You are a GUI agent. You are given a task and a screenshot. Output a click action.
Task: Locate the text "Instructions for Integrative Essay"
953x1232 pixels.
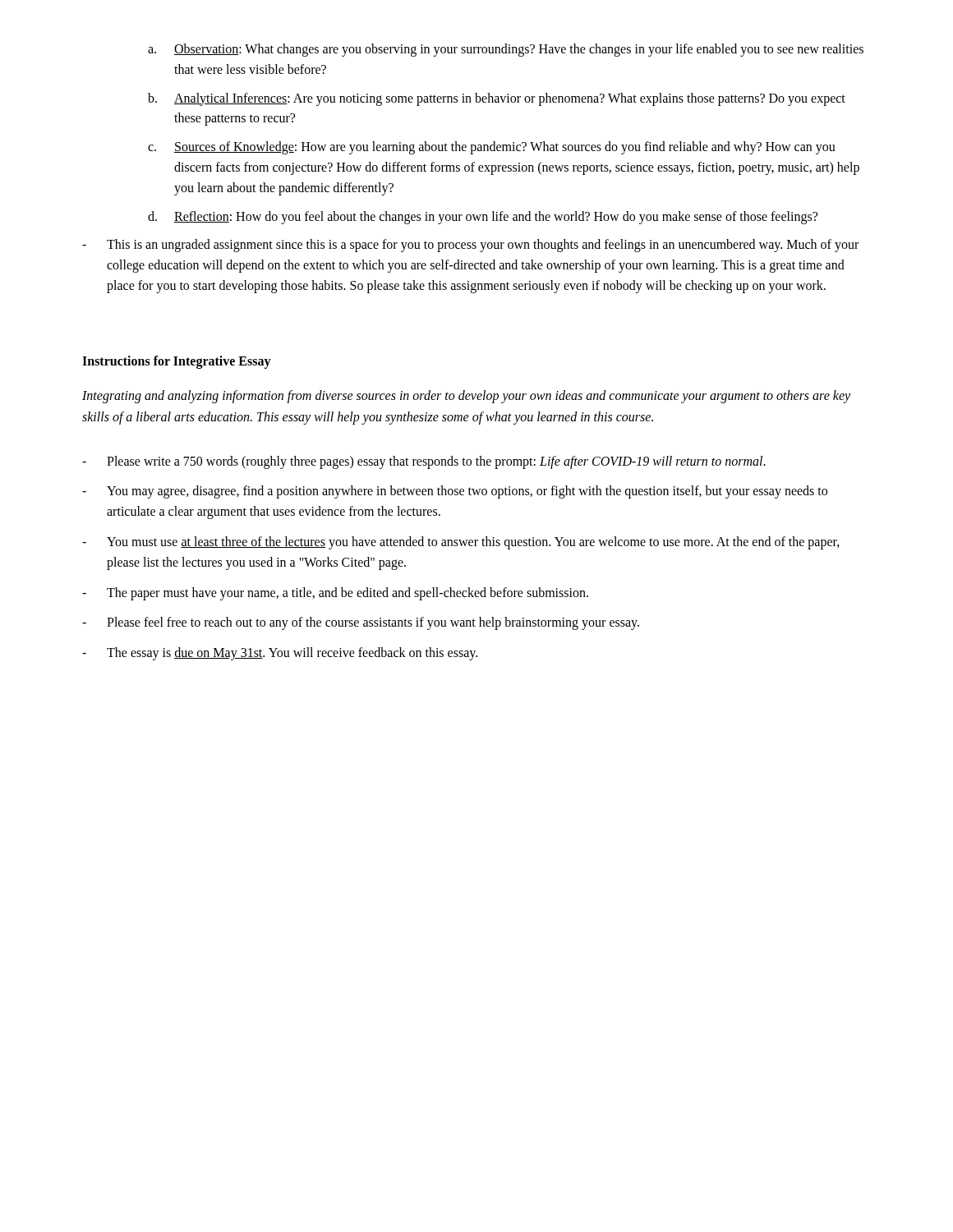(x=176, y=361)
